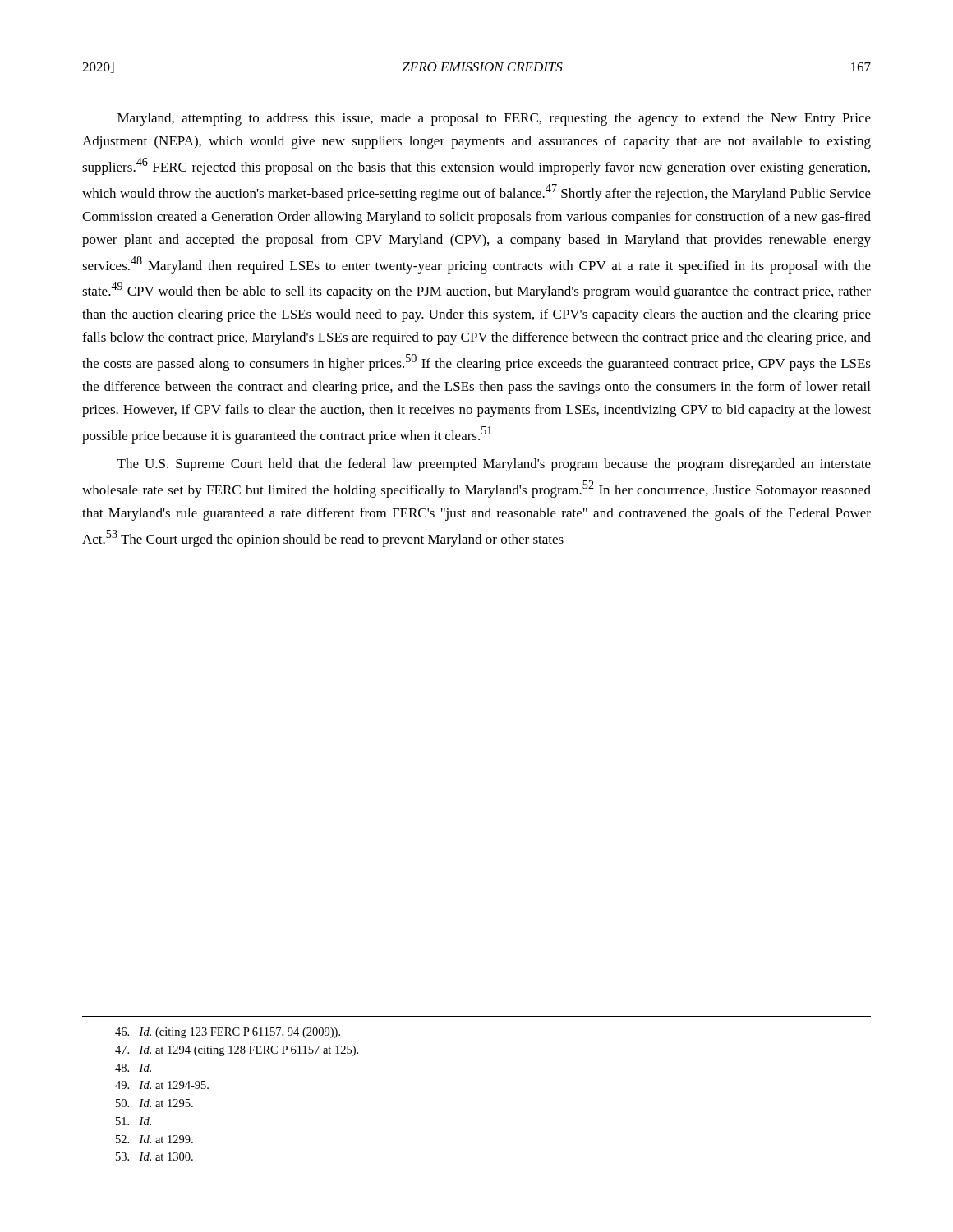Locate the text "Id. at 1300."
953x1232 pixels.
pyautogui.click(x=150, y=1157)
